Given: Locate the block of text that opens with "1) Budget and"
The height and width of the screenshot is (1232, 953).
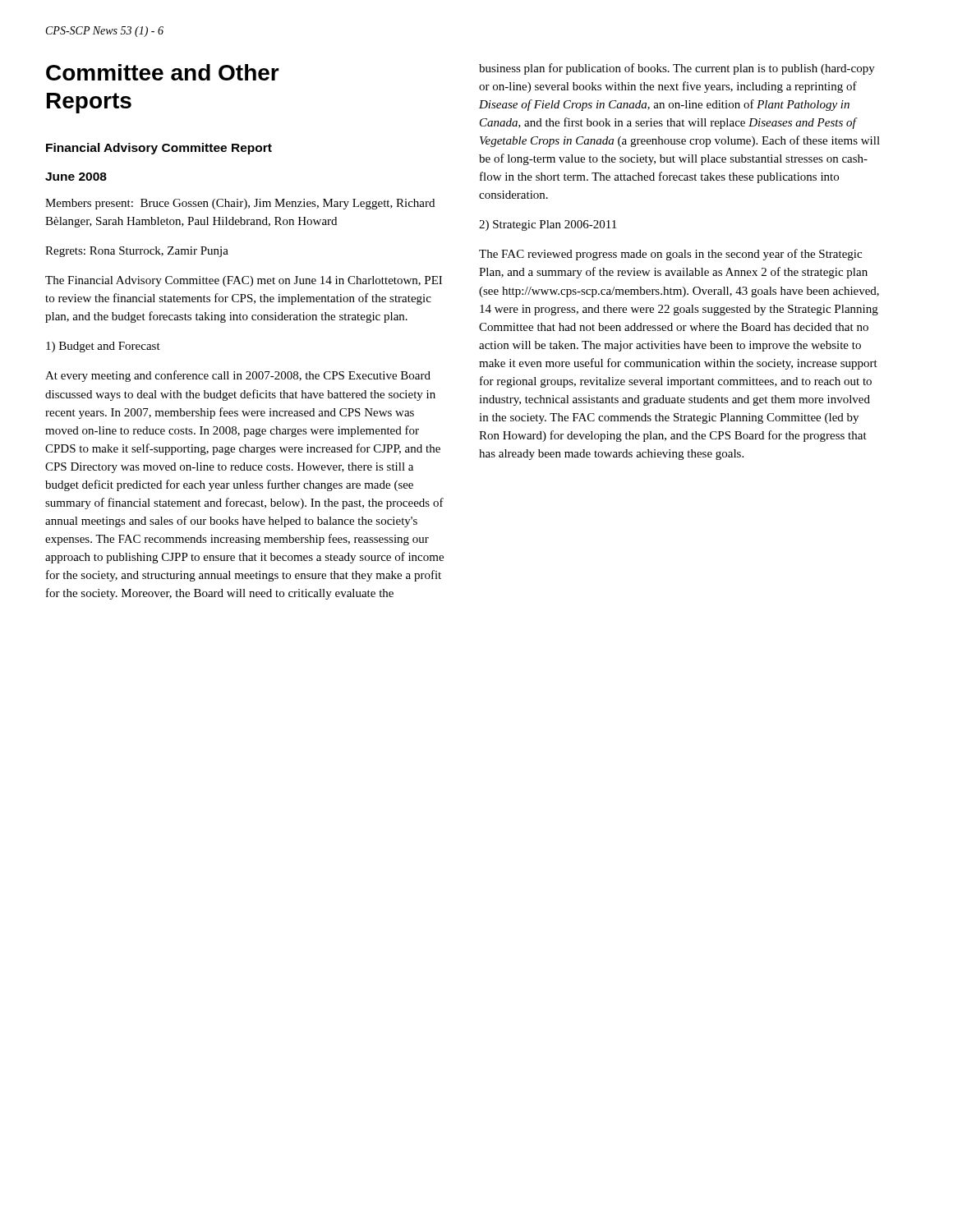Looking at the screenshot, I should [102, 346].
